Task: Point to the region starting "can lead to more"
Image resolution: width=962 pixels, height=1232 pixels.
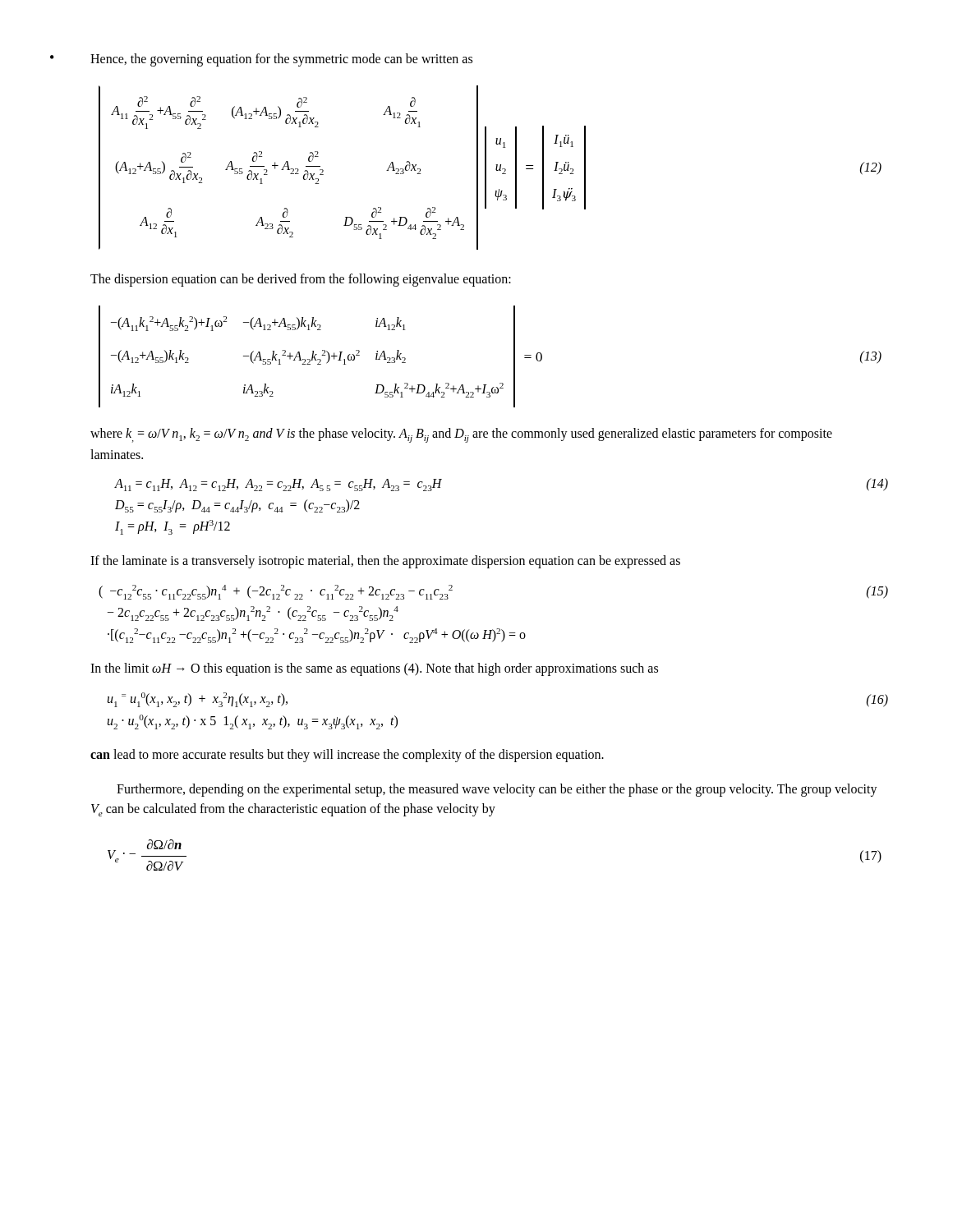Action: 347,755
